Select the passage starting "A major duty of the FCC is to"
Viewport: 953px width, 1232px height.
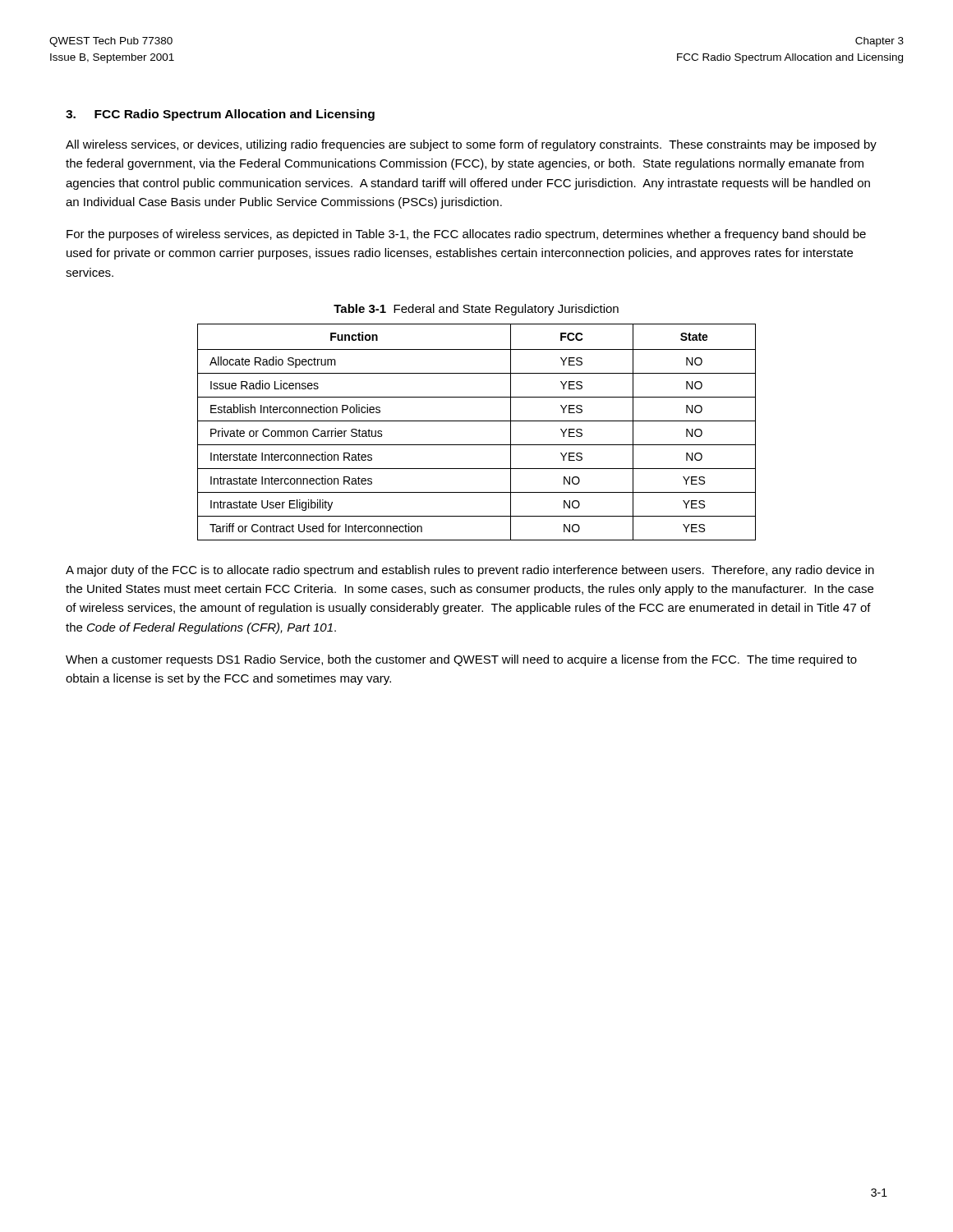pos(470,598)
